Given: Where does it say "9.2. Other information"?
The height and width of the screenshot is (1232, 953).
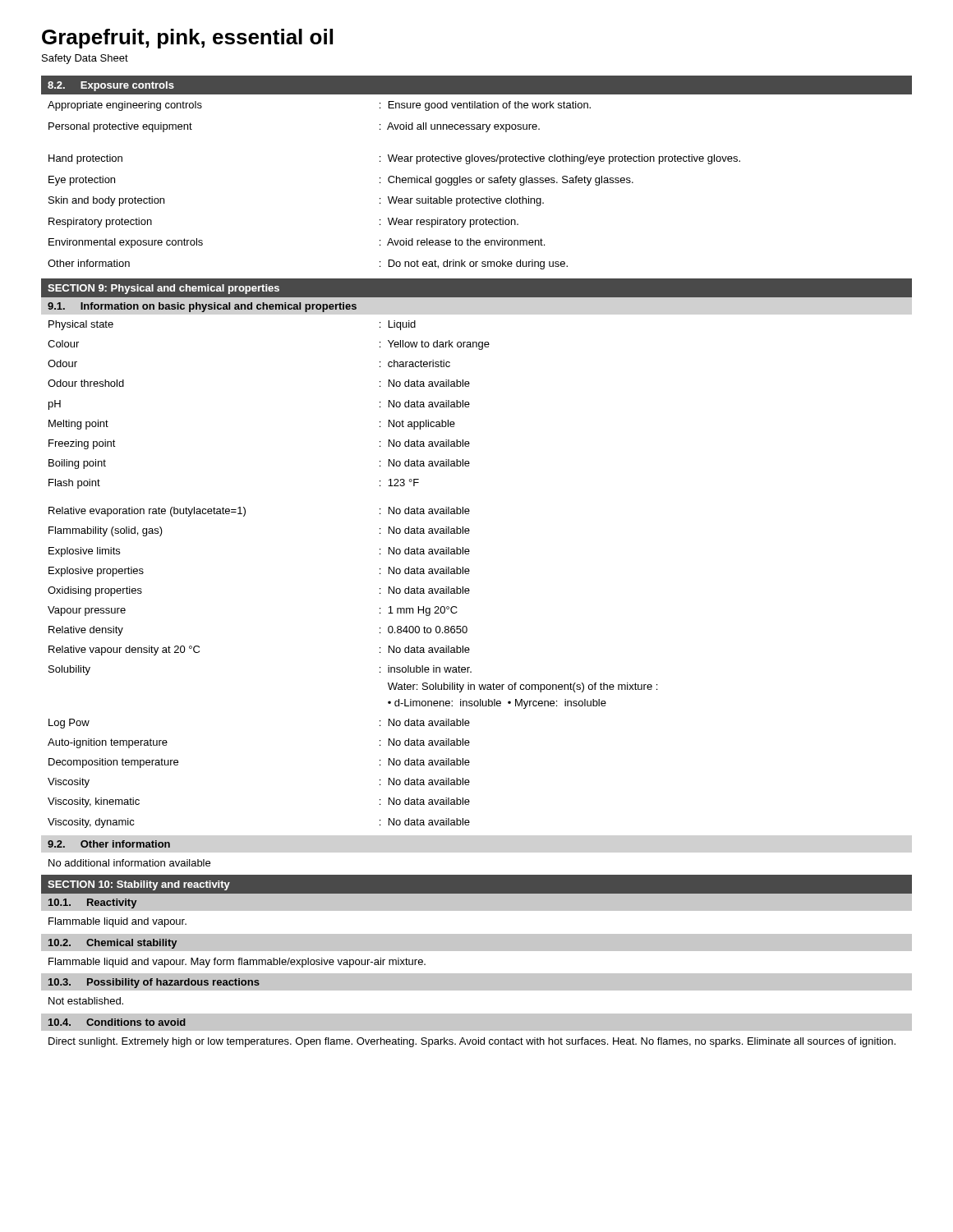Looking at the screenshot, I should 109,844.
